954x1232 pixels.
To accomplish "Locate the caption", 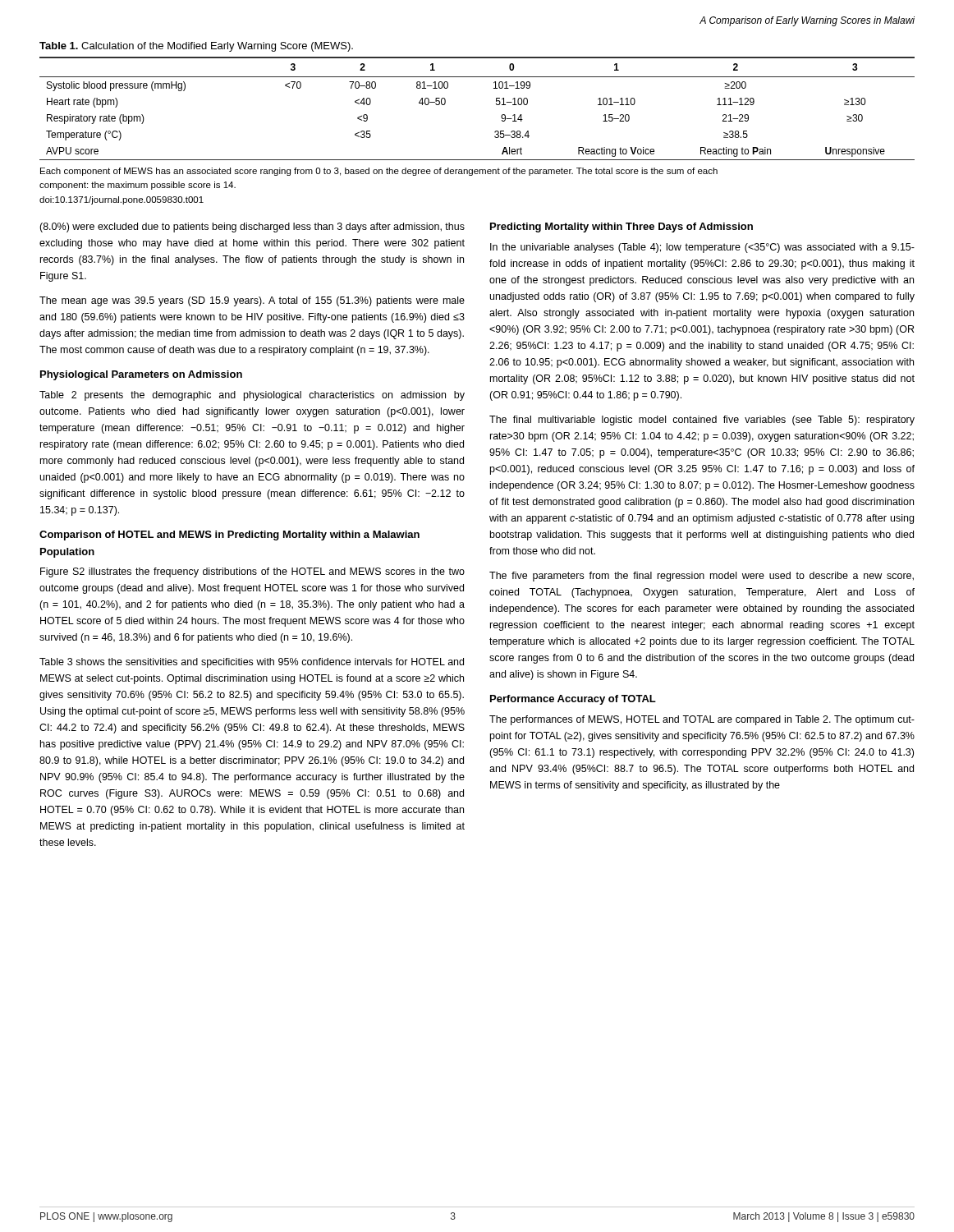I will 197,46.
